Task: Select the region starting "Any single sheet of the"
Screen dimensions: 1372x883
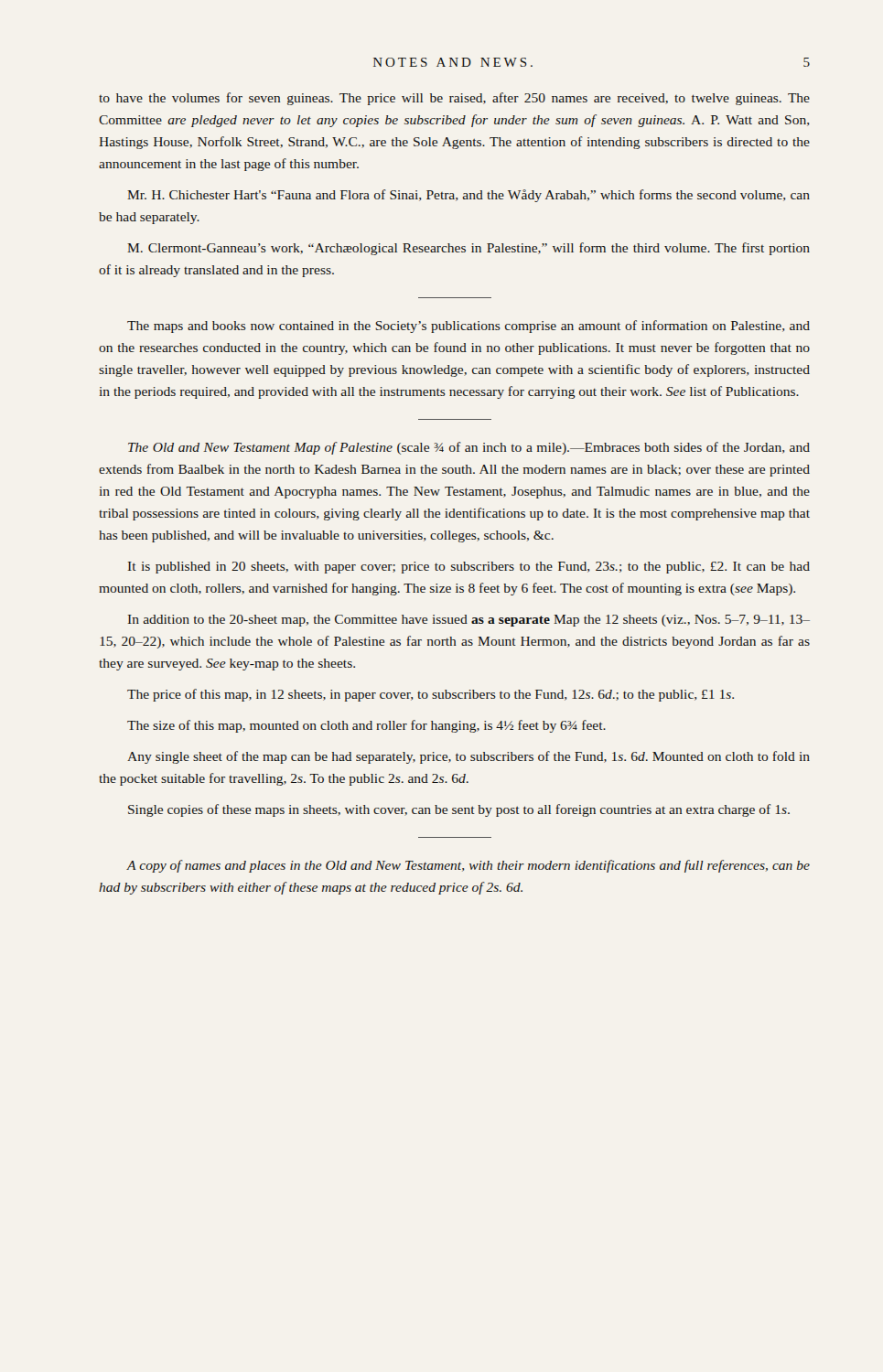Action: (x=454, y=768)
